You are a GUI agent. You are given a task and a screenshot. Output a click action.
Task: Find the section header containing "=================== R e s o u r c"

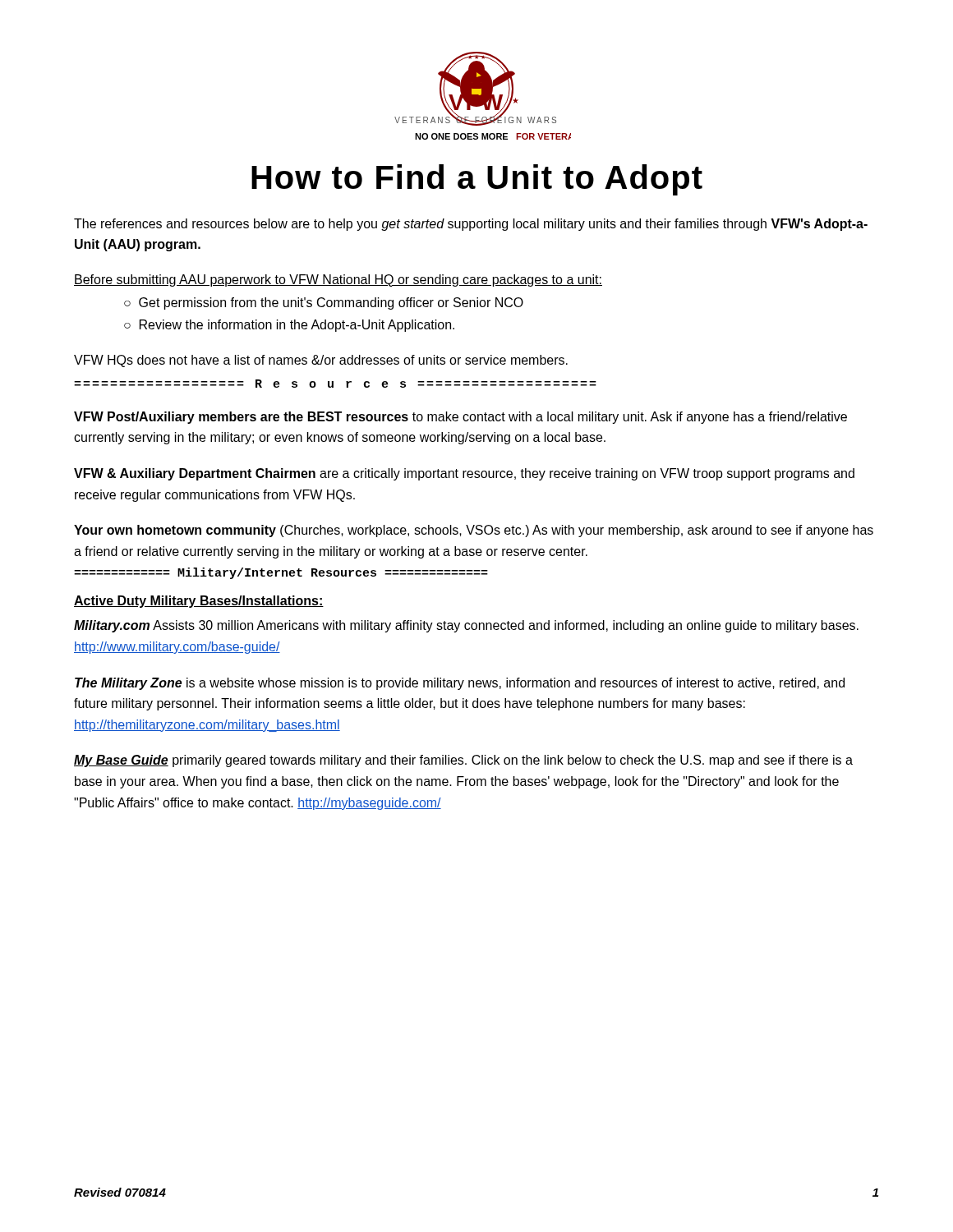pyautogui.click(x=336, y=385)
